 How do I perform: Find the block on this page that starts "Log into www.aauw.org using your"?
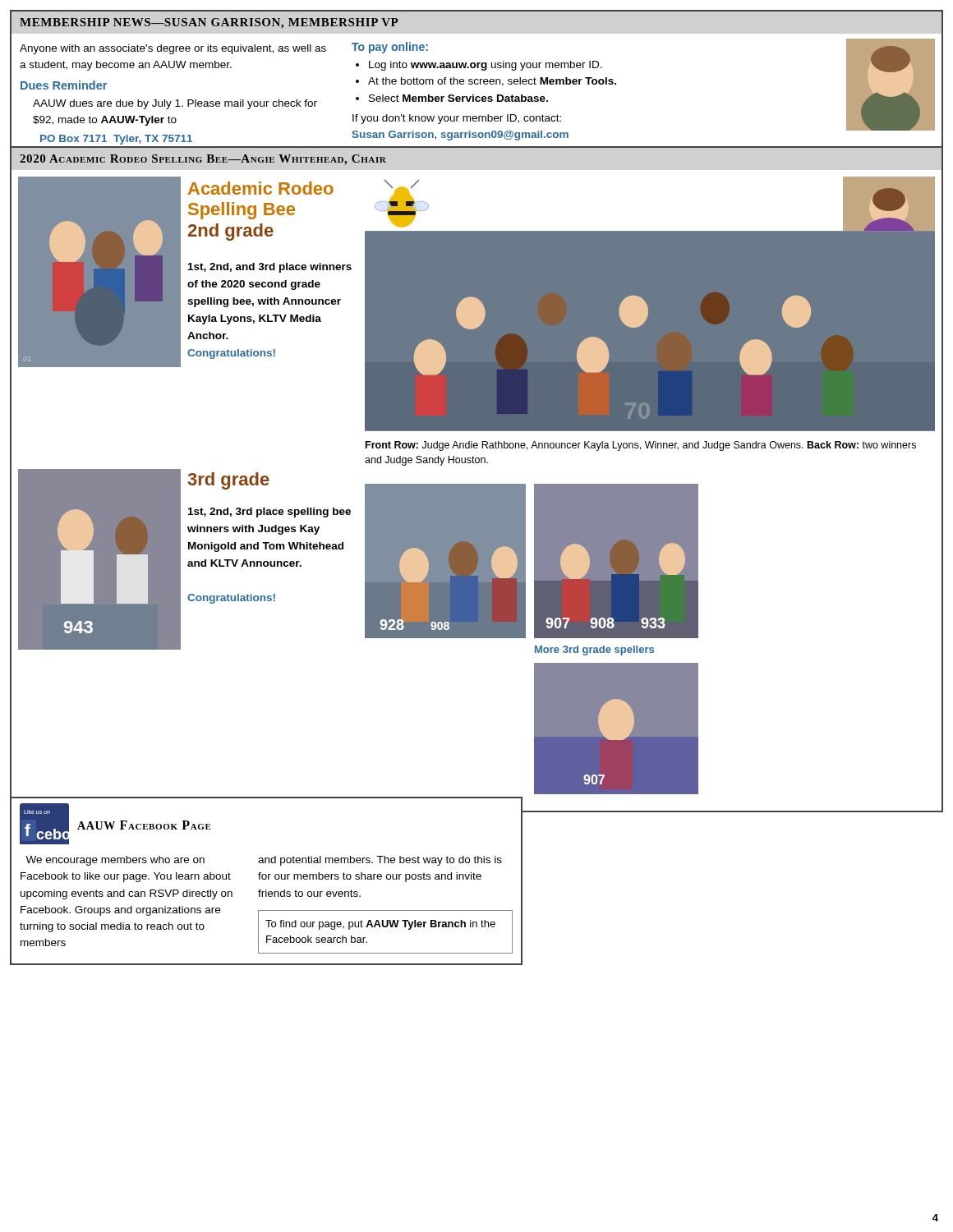coord(597,82)
